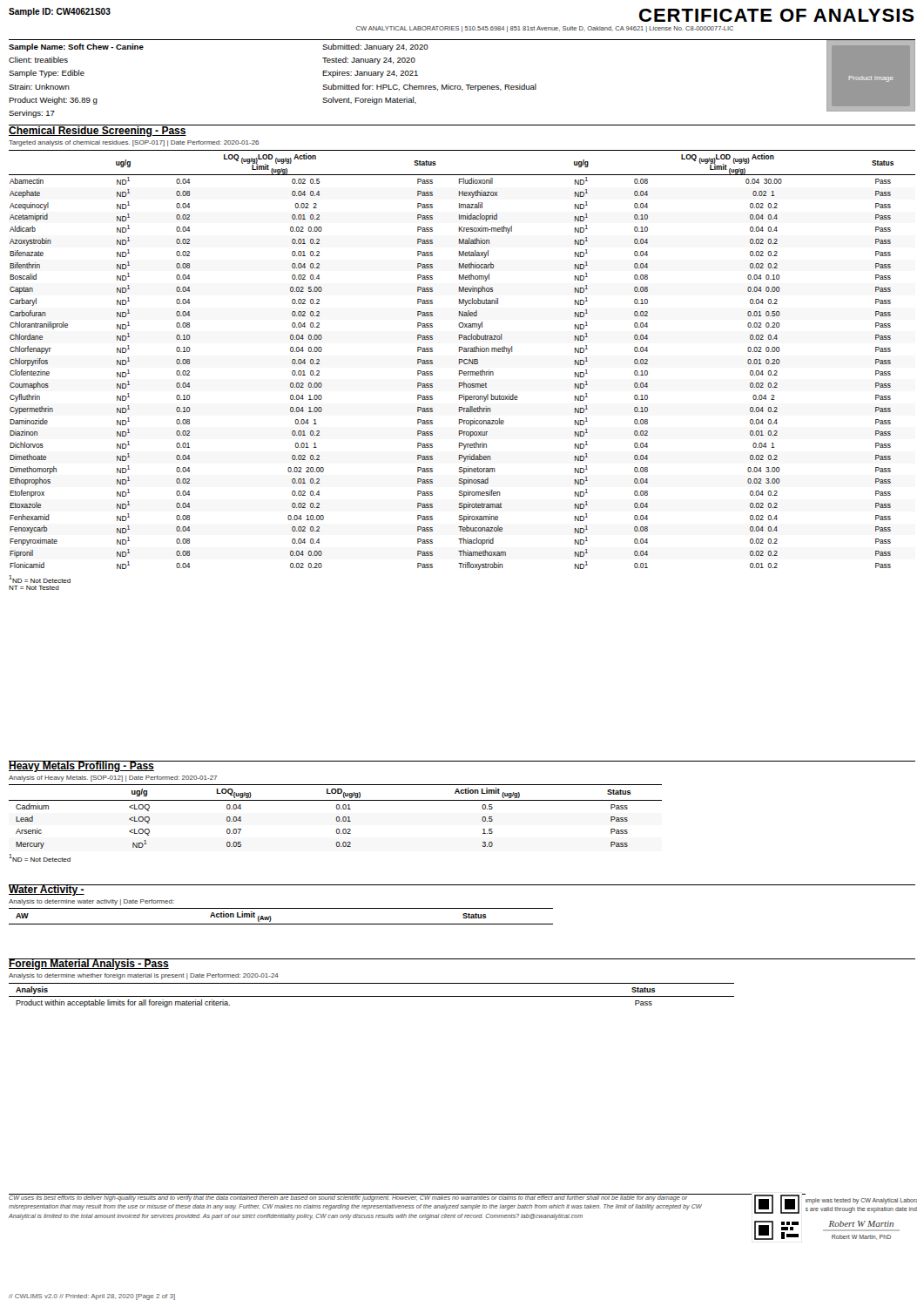Viewport: 924px width, 1307px height.
Task: Navigate to the region starting "Submitted: January 24, 2020"
Action: 375,47
